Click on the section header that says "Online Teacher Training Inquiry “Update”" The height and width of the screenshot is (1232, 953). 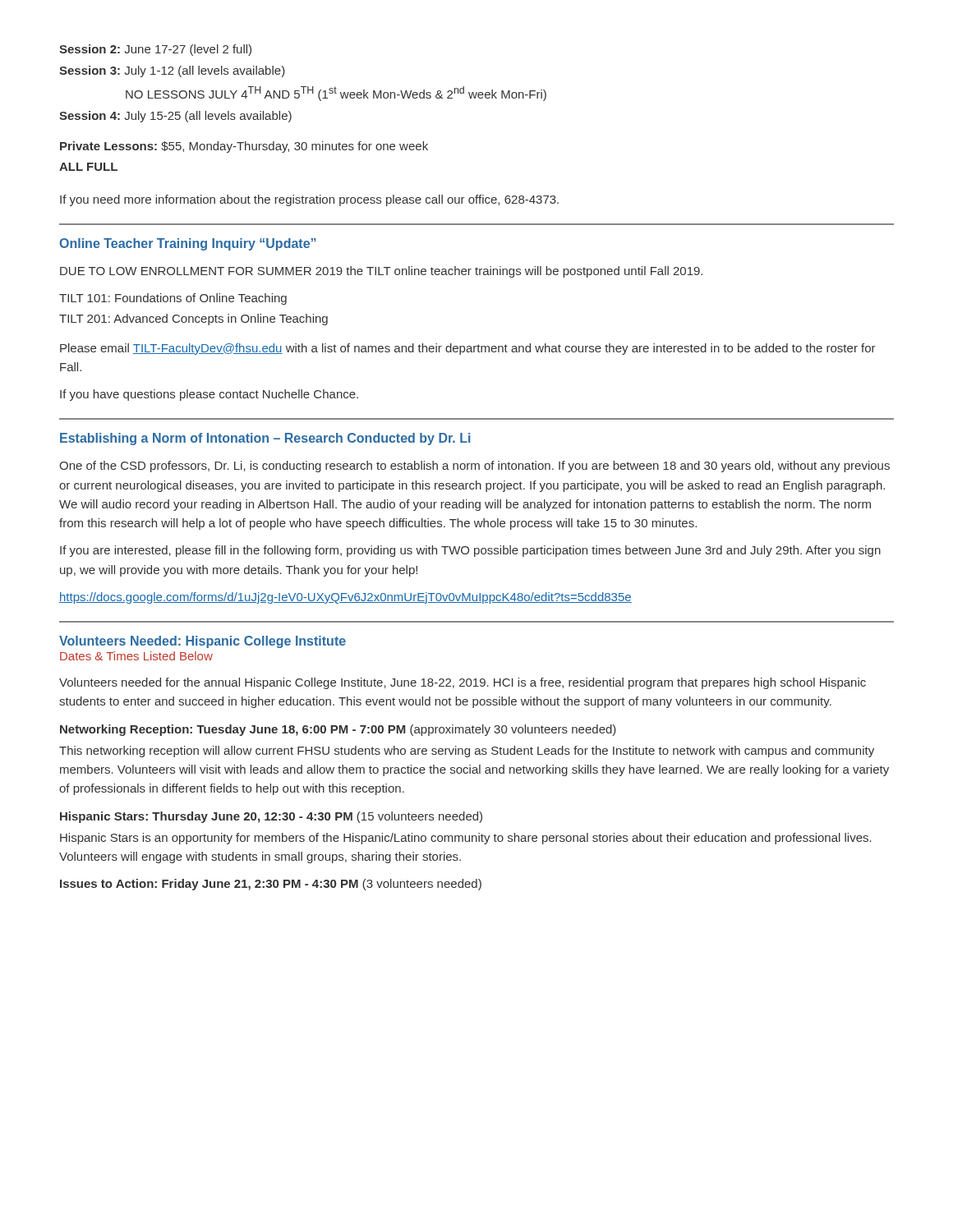click(188, 243)
